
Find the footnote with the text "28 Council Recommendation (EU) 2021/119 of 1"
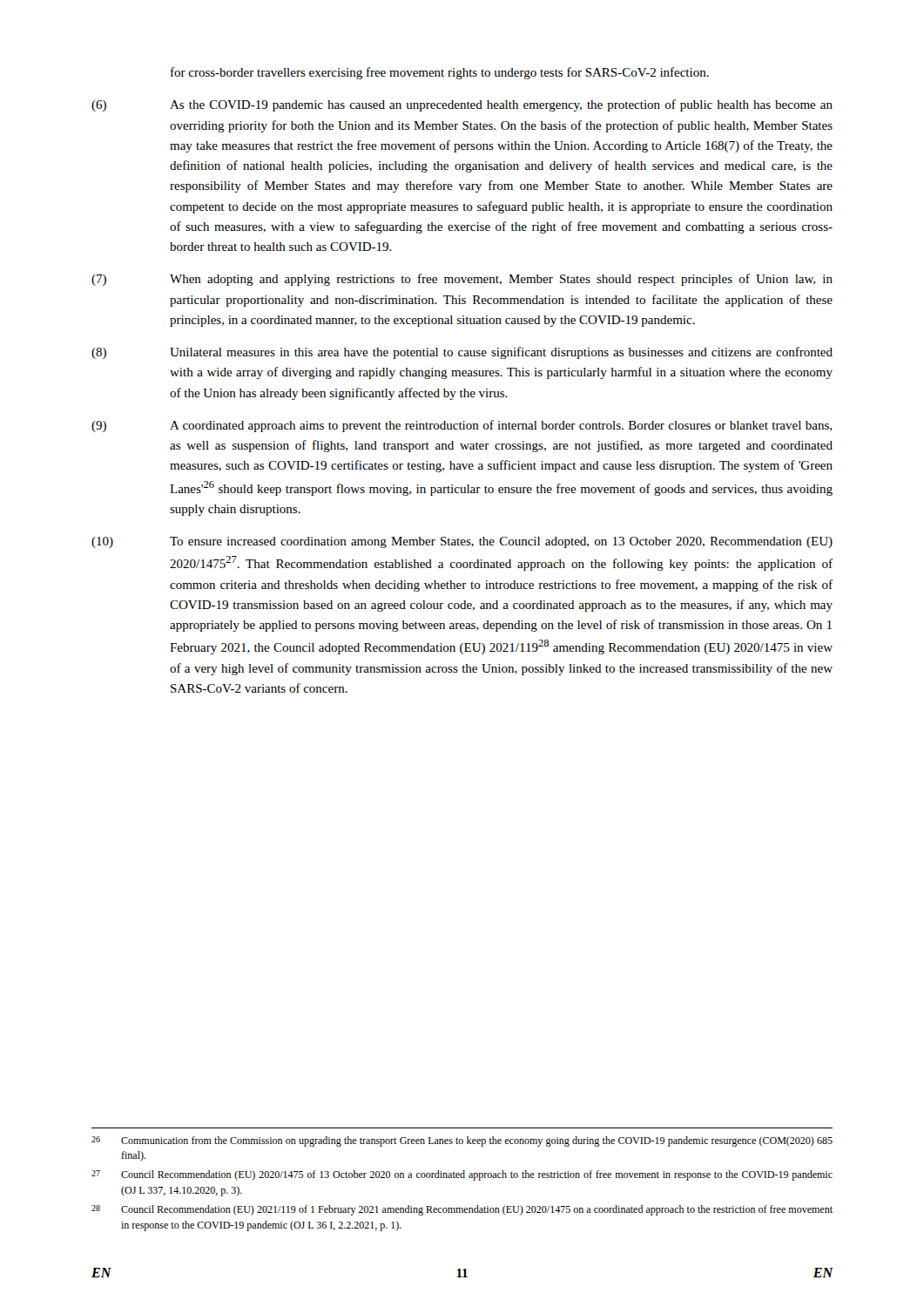(462, 1218)
